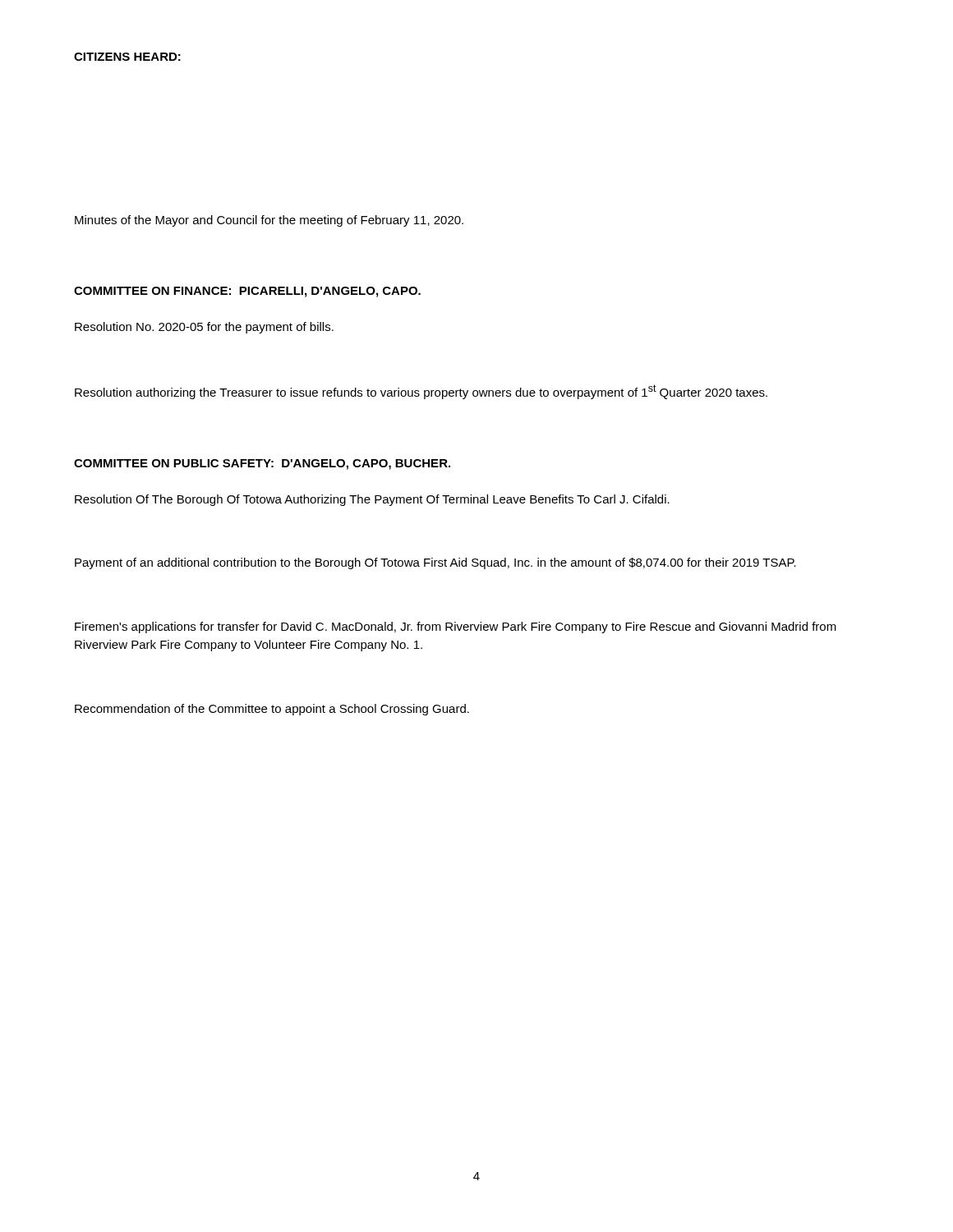The image size is (953, 1232).
Task: Navigate to the text starting "Minutes of the Mayor and Council for the"
Action: 269,220
